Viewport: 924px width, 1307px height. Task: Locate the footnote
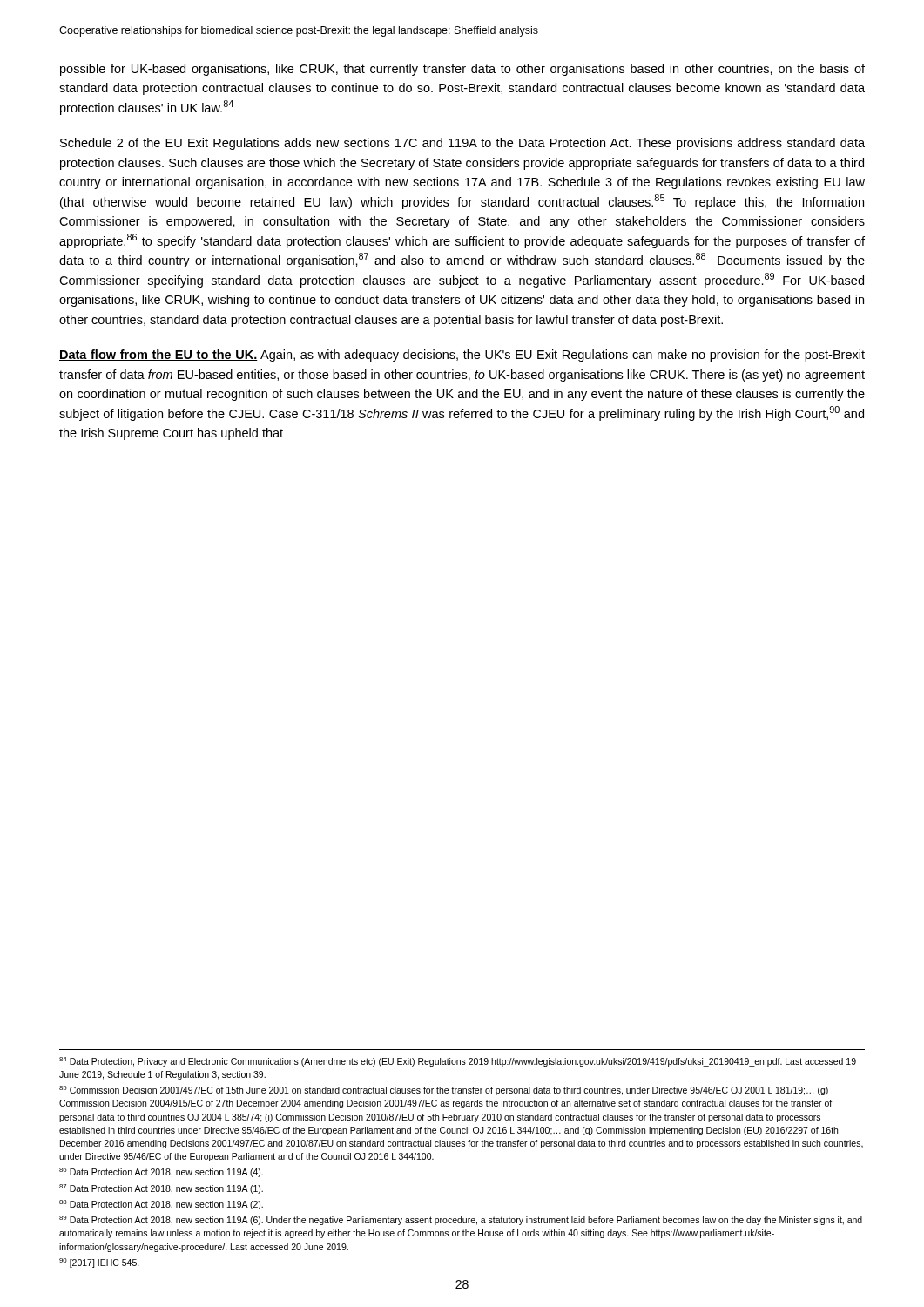(462, 1162)
